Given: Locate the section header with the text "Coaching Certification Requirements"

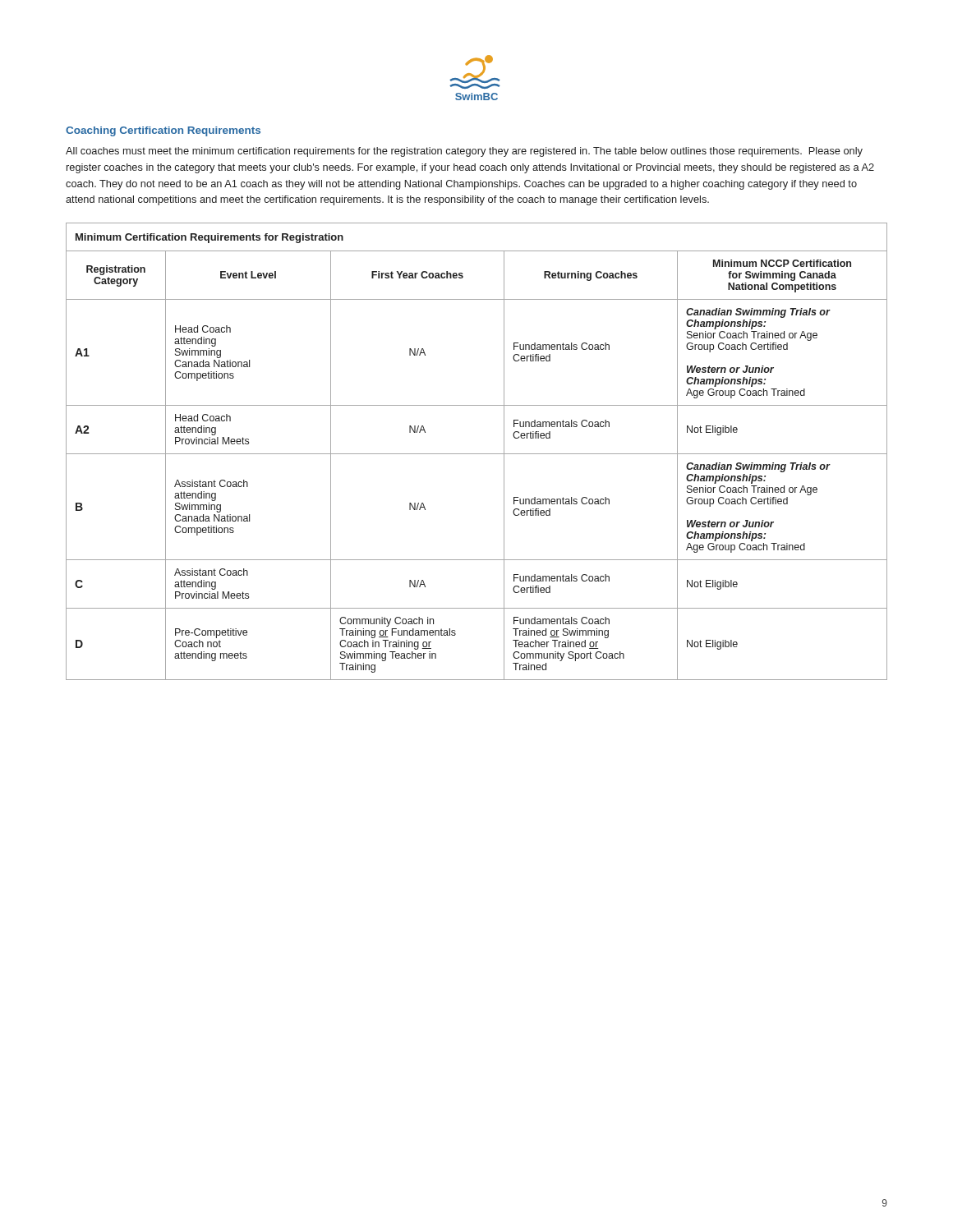Looking at the screenshot, I should 163,130.
